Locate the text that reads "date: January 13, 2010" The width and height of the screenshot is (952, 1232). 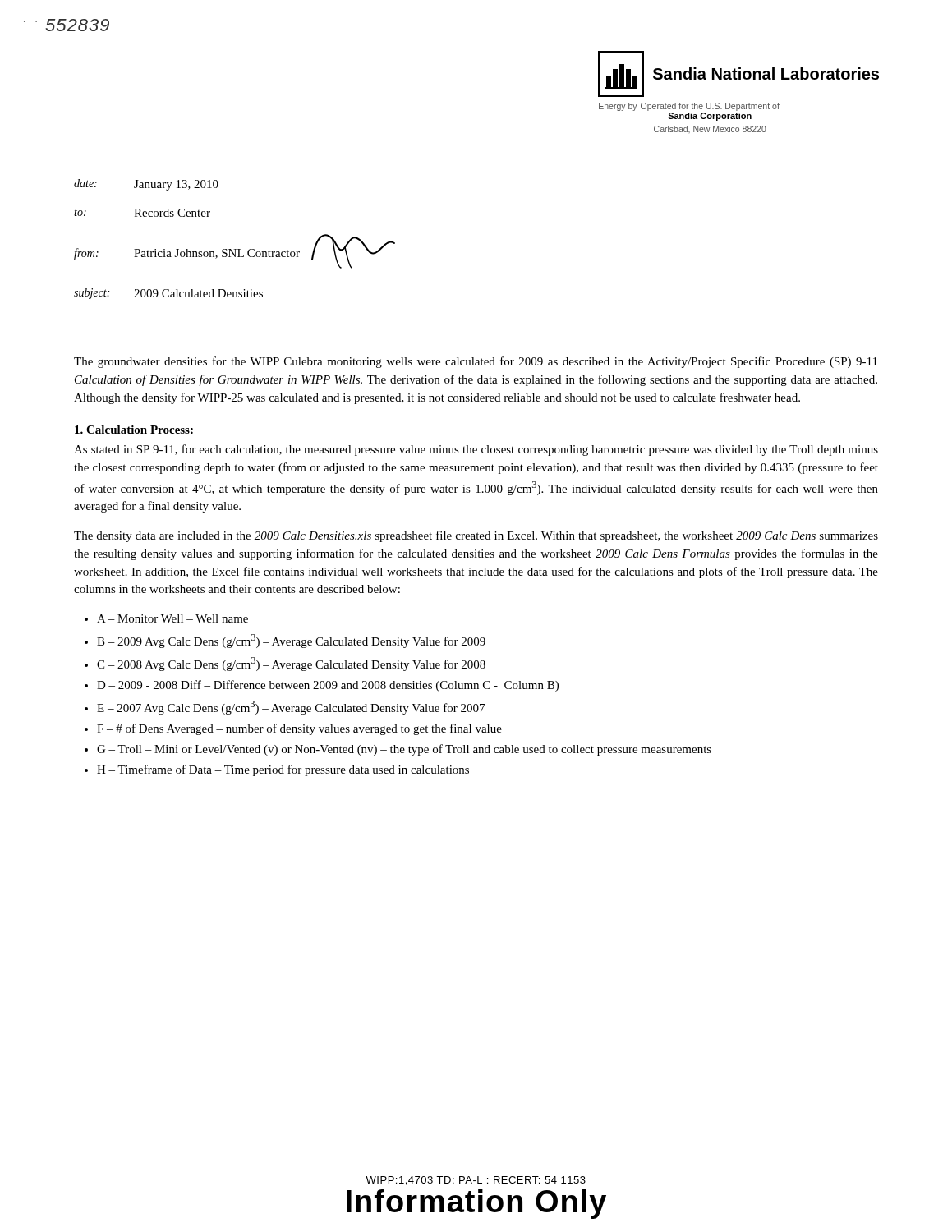pyautogui.click(x=146, y=184)
